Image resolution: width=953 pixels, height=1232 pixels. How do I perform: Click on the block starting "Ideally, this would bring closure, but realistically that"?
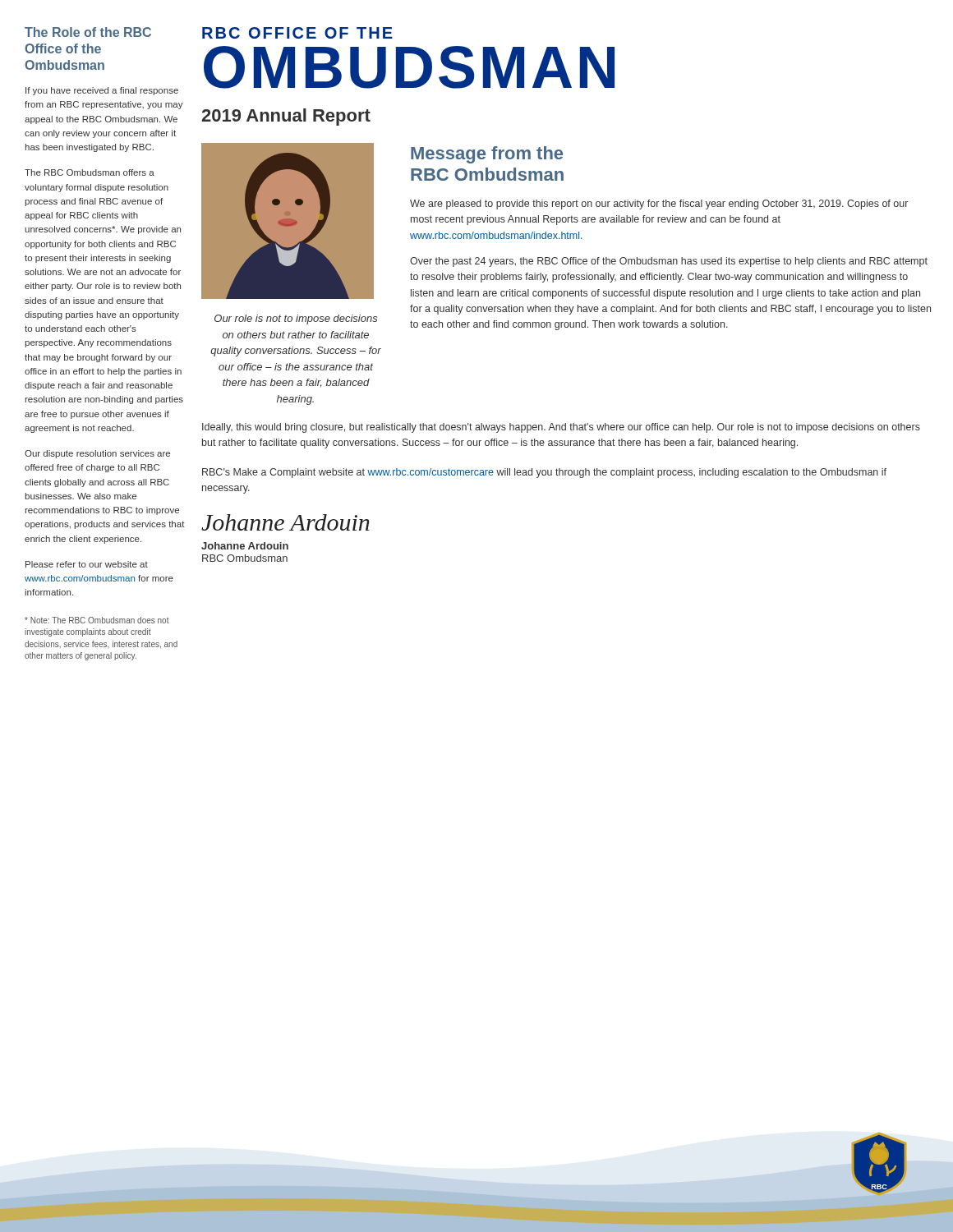tap(567, 436)
